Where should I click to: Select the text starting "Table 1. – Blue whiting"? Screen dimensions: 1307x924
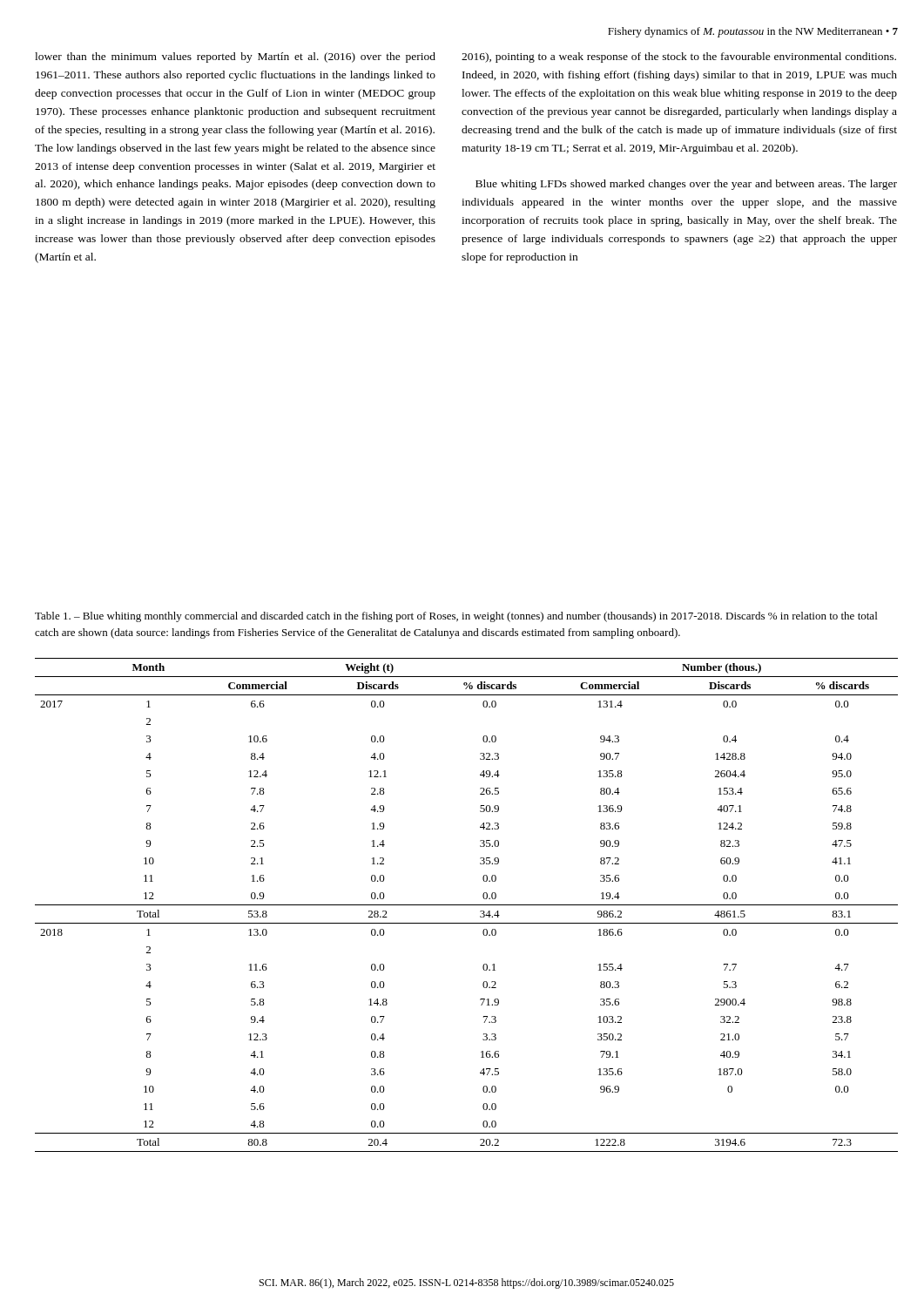[x=456, y=624]
